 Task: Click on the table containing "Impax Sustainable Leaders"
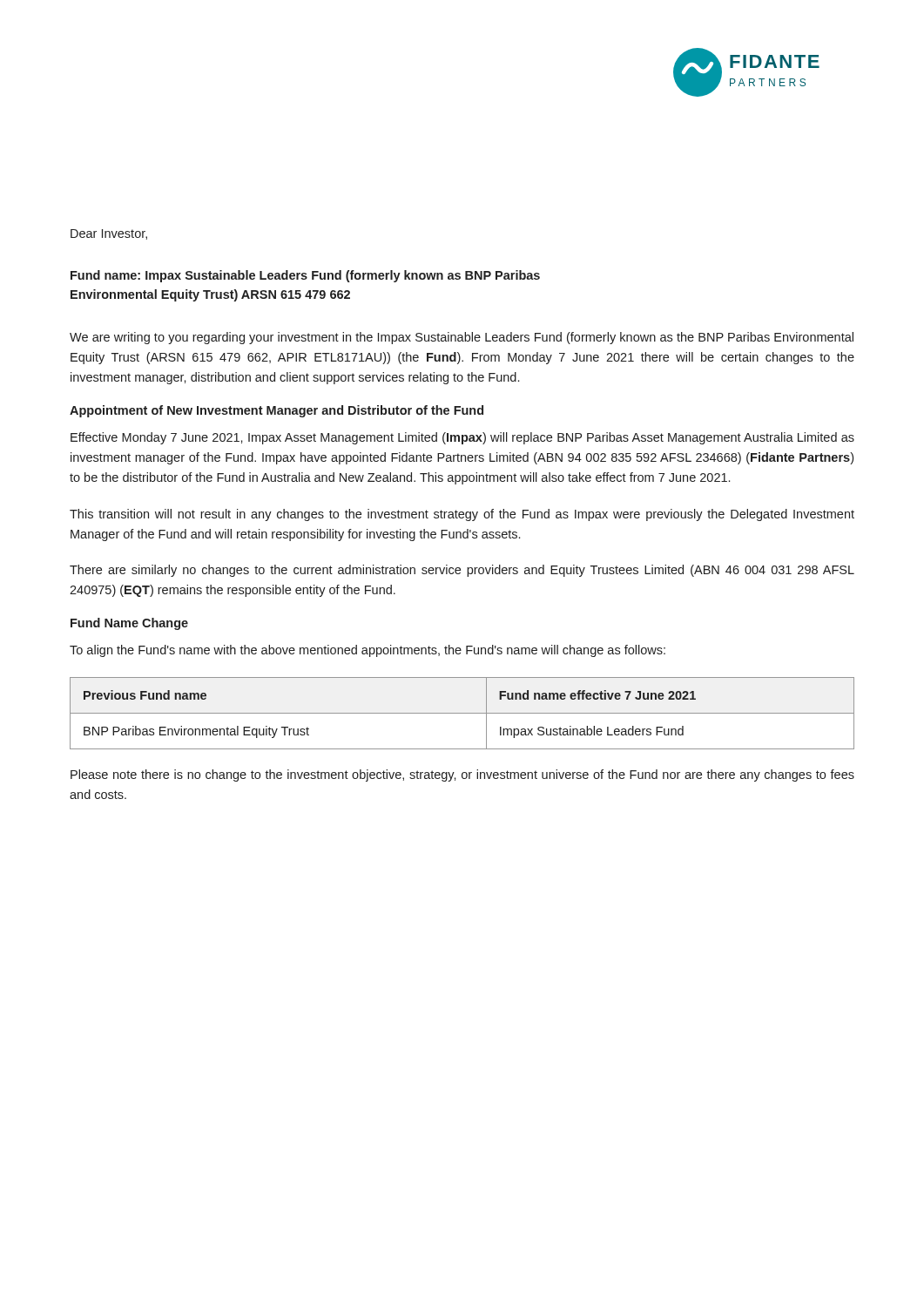pos(462,713)
